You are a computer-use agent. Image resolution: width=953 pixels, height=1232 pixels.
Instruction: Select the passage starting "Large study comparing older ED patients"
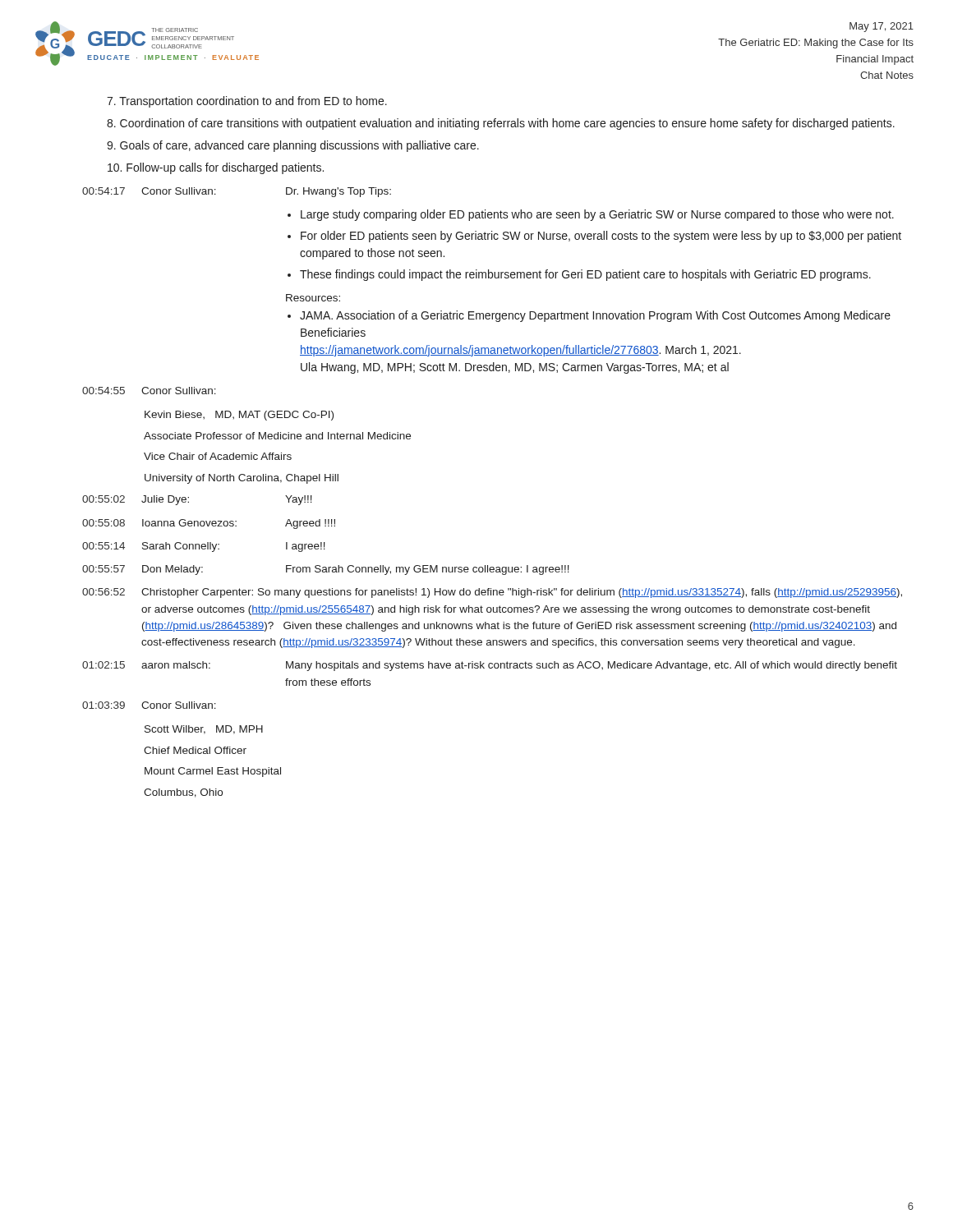[599, 245]
